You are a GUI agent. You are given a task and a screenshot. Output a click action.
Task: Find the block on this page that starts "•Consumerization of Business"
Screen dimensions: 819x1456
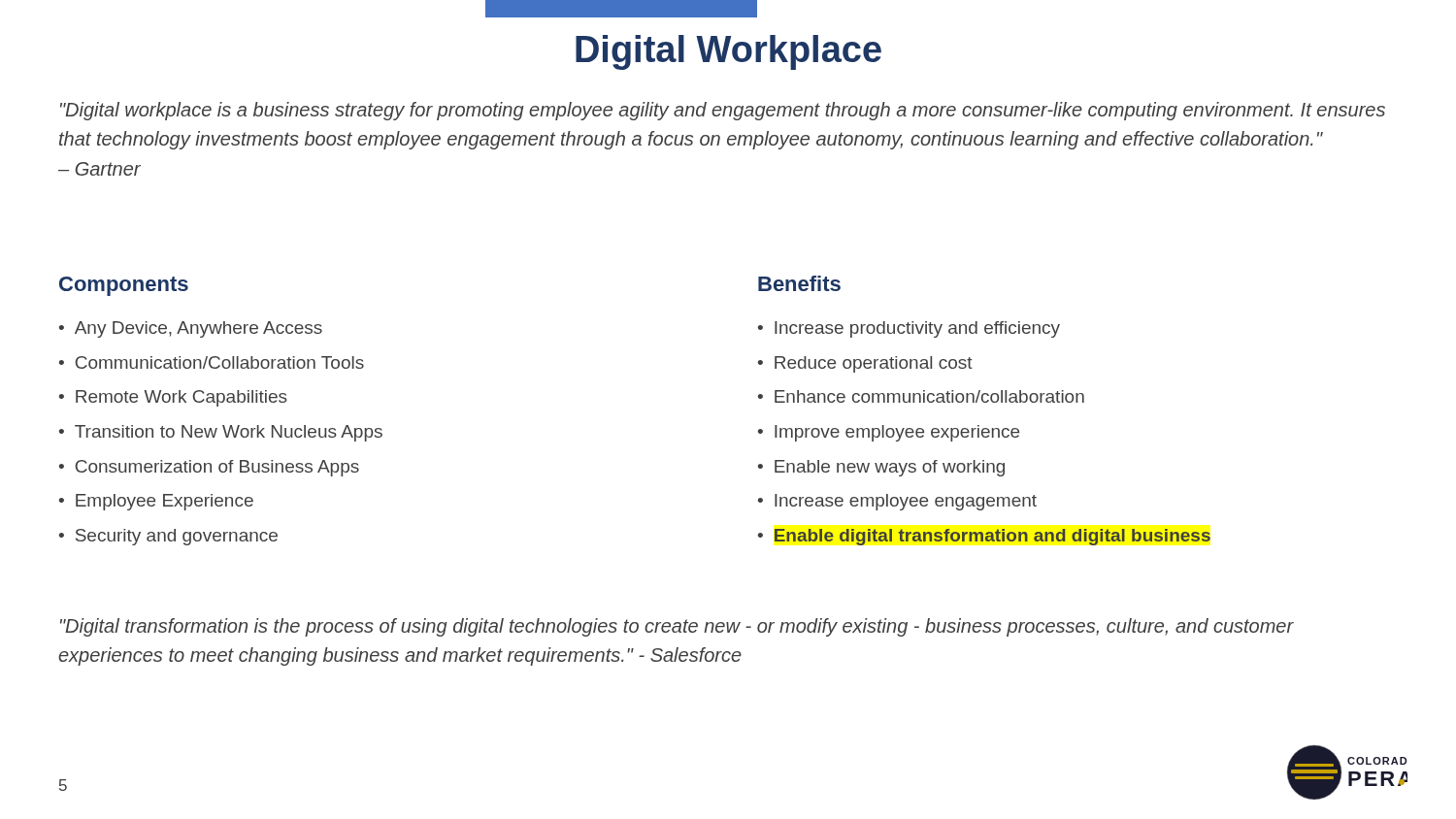(209, 466)
